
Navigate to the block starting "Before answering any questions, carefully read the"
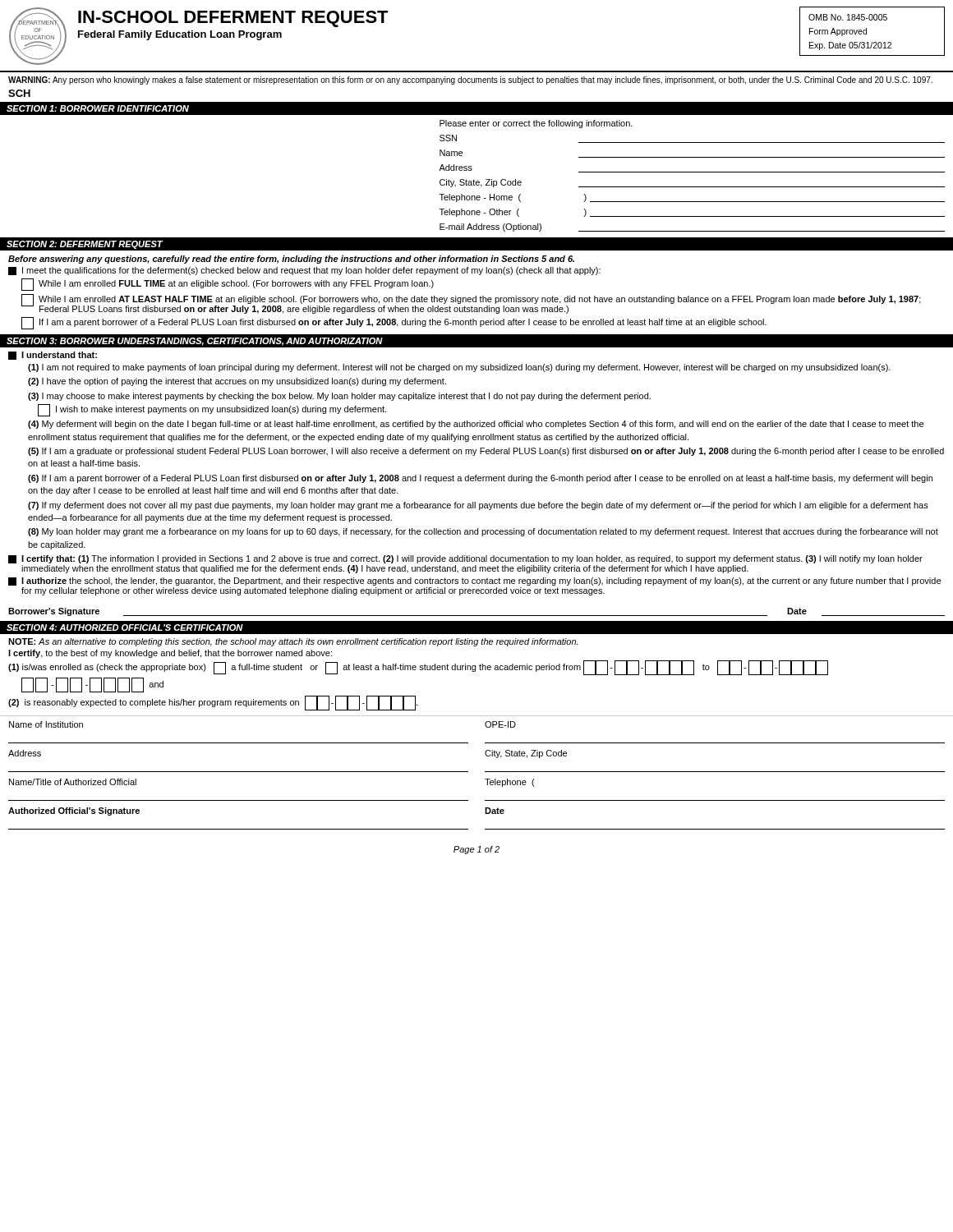pyautogui.click(x=292, y=259)
